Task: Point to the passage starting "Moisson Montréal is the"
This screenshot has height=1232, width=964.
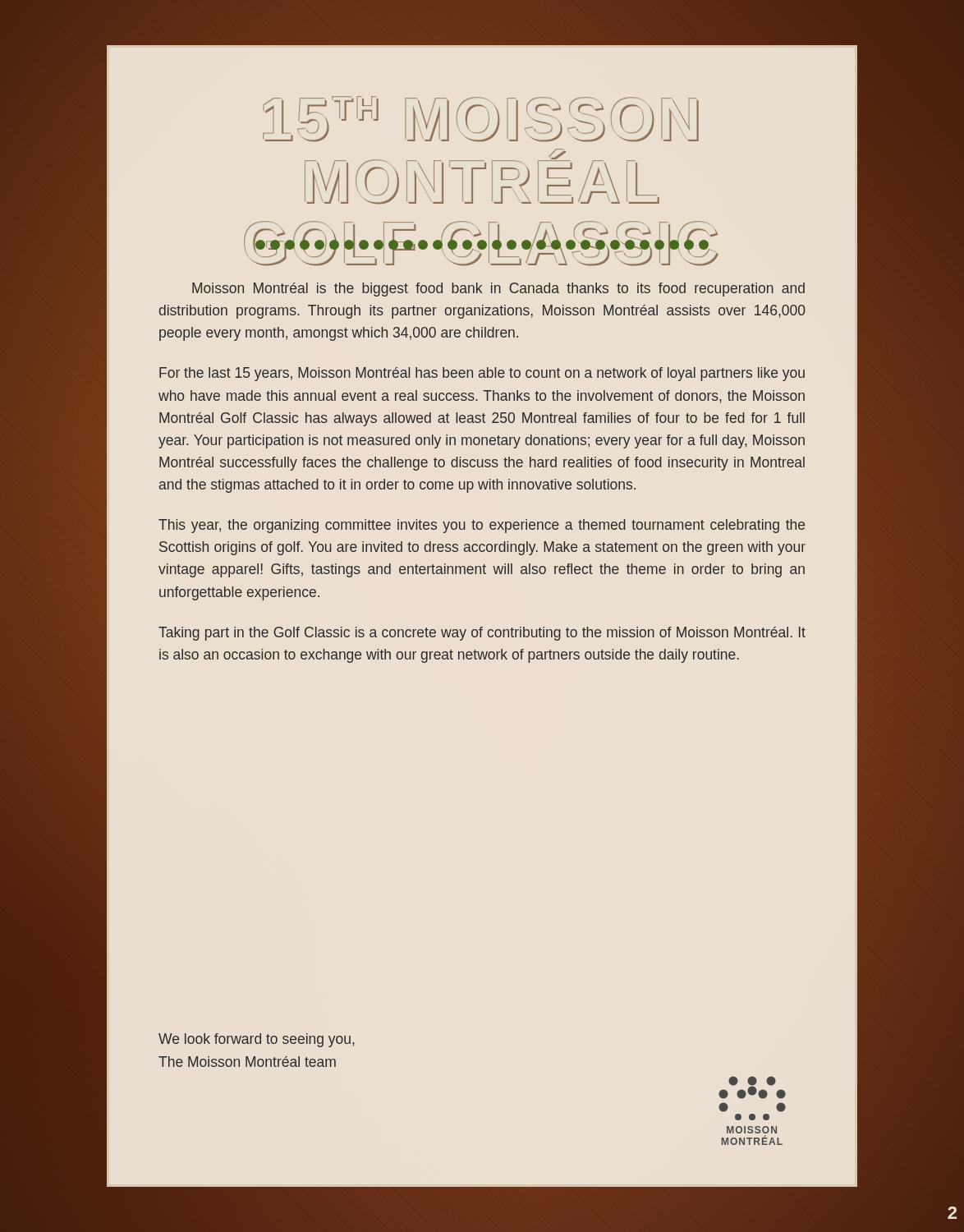Action: 482,311
